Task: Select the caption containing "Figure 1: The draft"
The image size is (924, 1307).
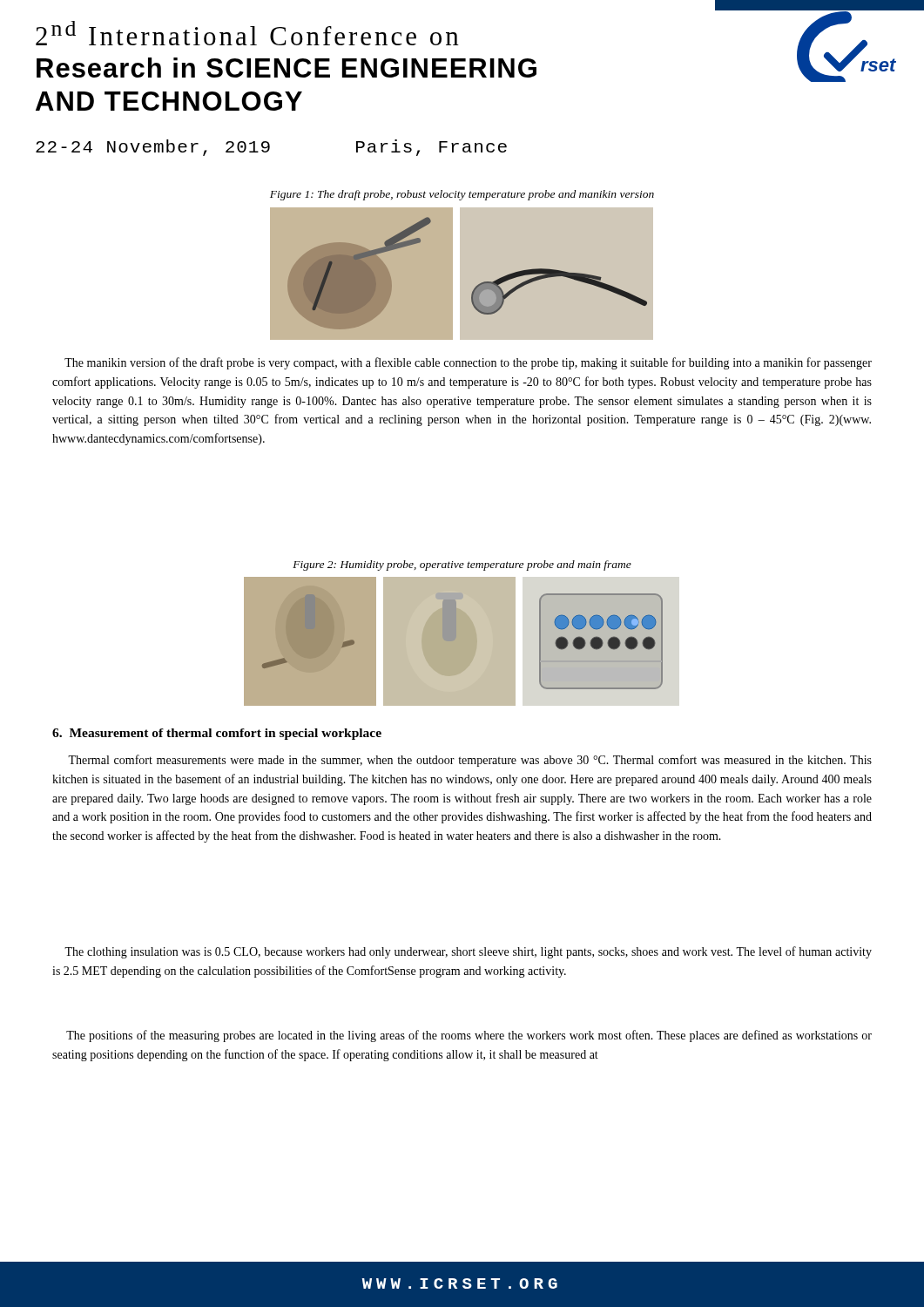Action: coord(462,194)
